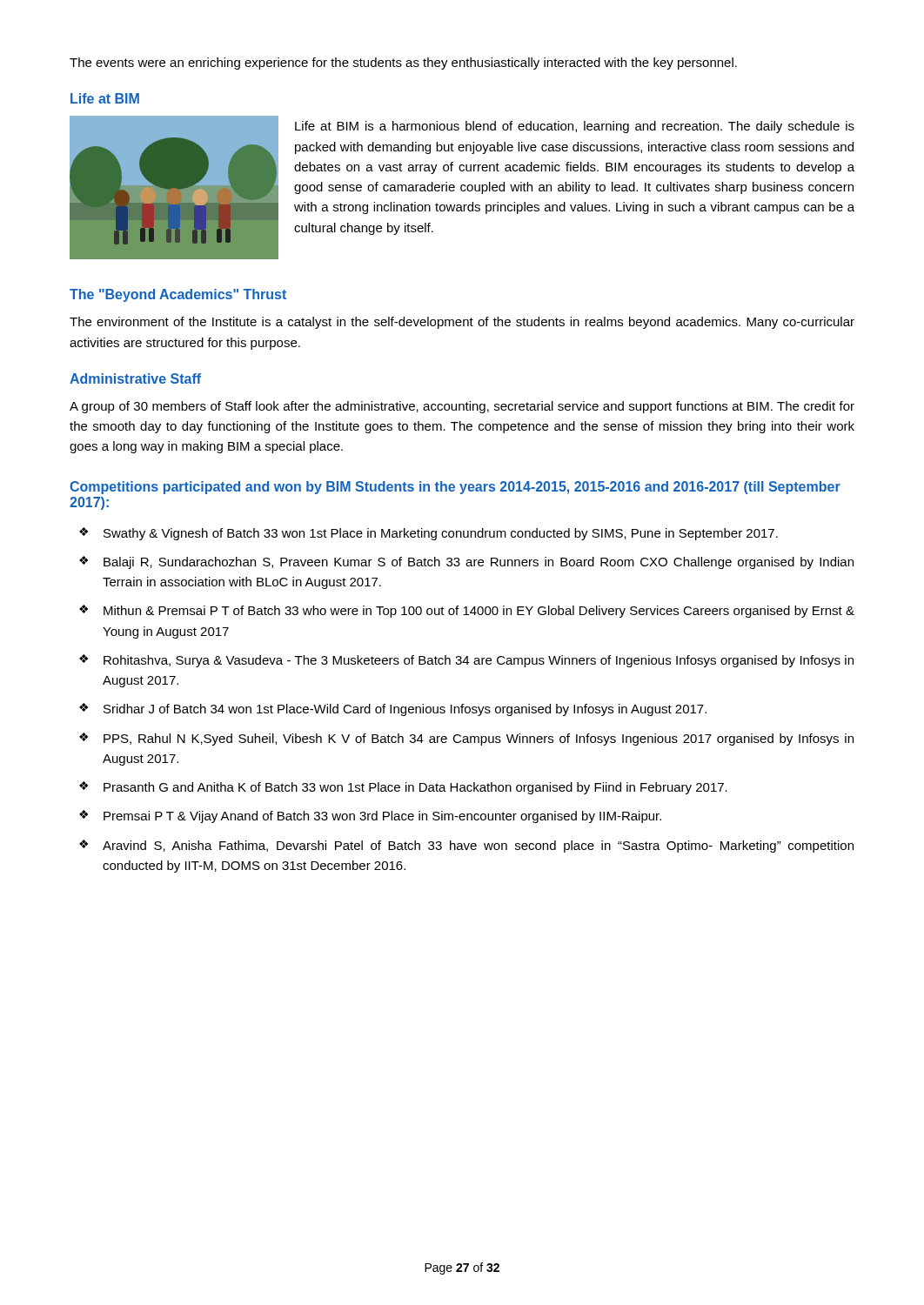Screen dimensions: 1305x924
Task: Select the passage starting "Sridhar J of Batch 34 won 1st Place-Wild"
Action: click(405, 709)
